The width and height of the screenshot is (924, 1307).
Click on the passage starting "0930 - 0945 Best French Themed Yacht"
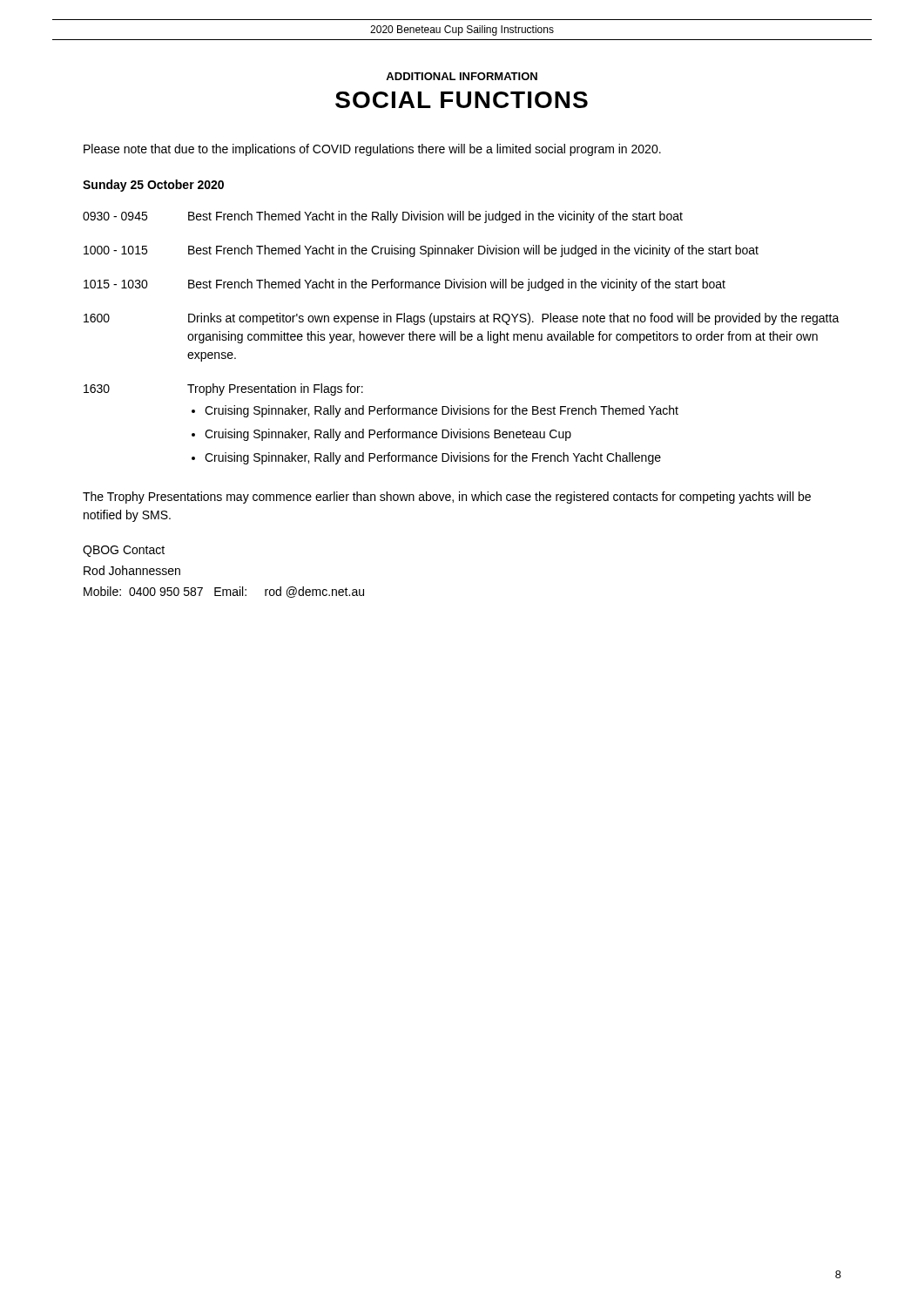(462, 217)
